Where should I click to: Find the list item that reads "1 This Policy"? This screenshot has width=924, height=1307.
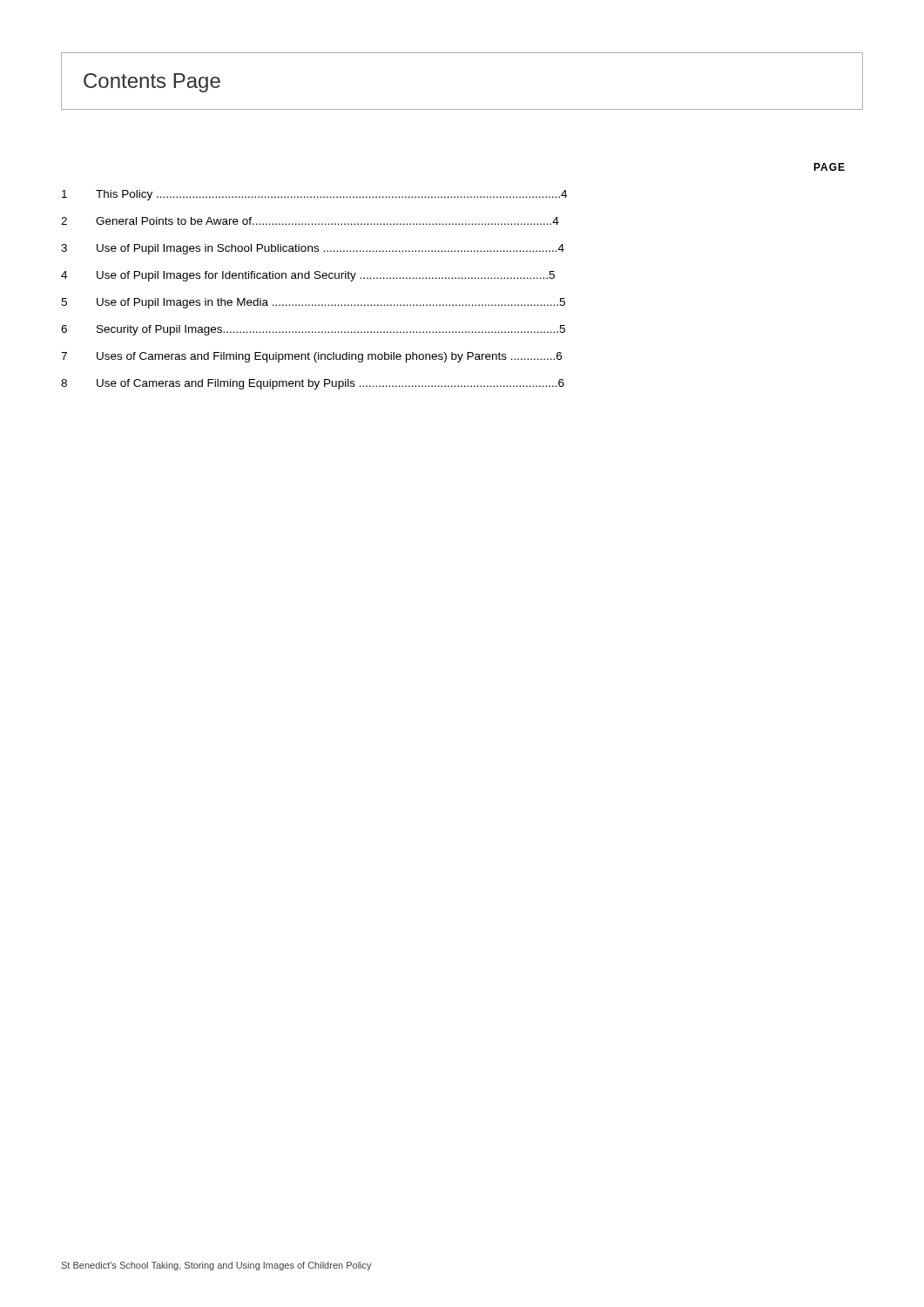point(462,194)
